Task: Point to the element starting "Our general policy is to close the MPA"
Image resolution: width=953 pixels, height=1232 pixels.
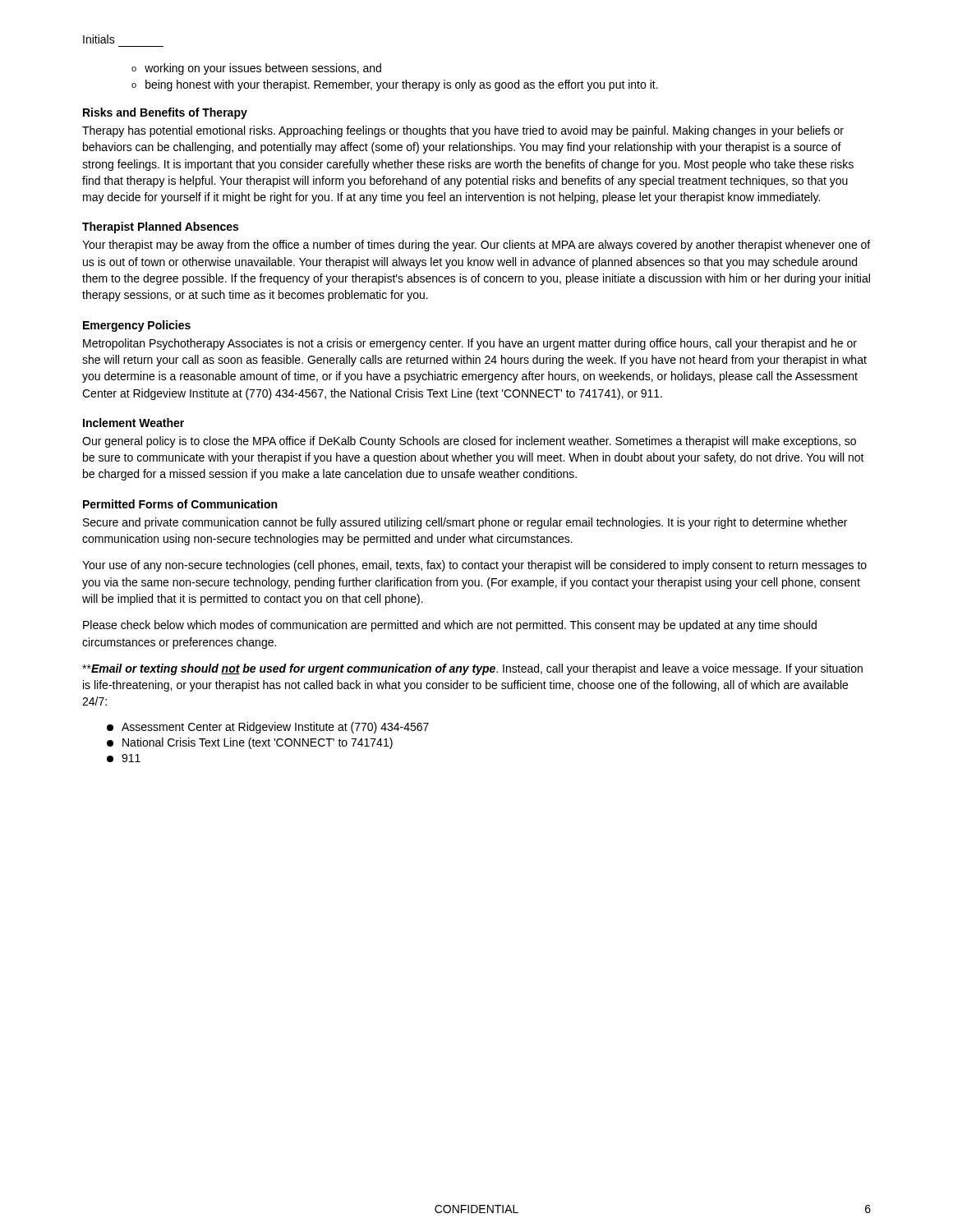Action: (473, 458)
